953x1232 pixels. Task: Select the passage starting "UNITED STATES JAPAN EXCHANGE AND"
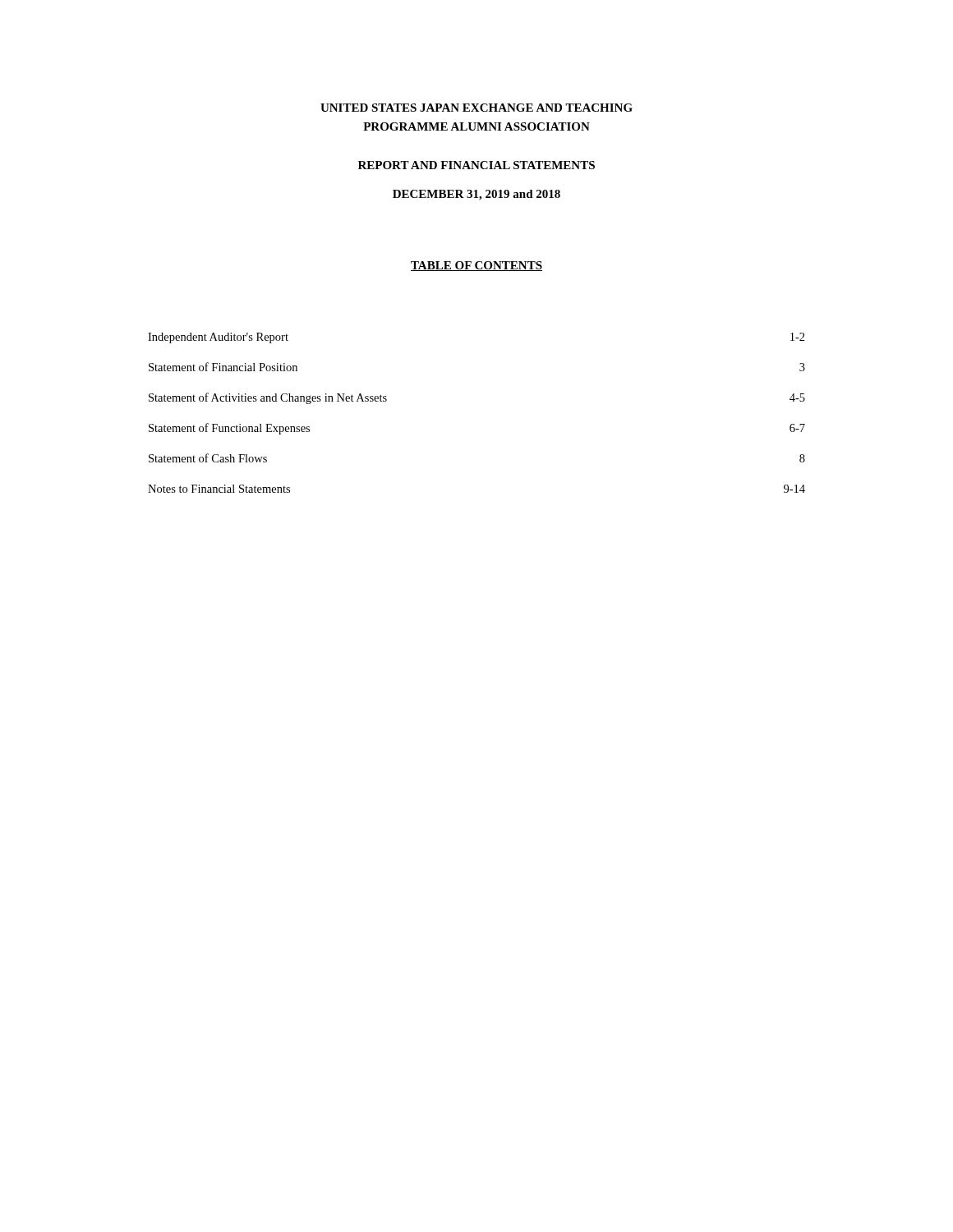click(476, 117)
